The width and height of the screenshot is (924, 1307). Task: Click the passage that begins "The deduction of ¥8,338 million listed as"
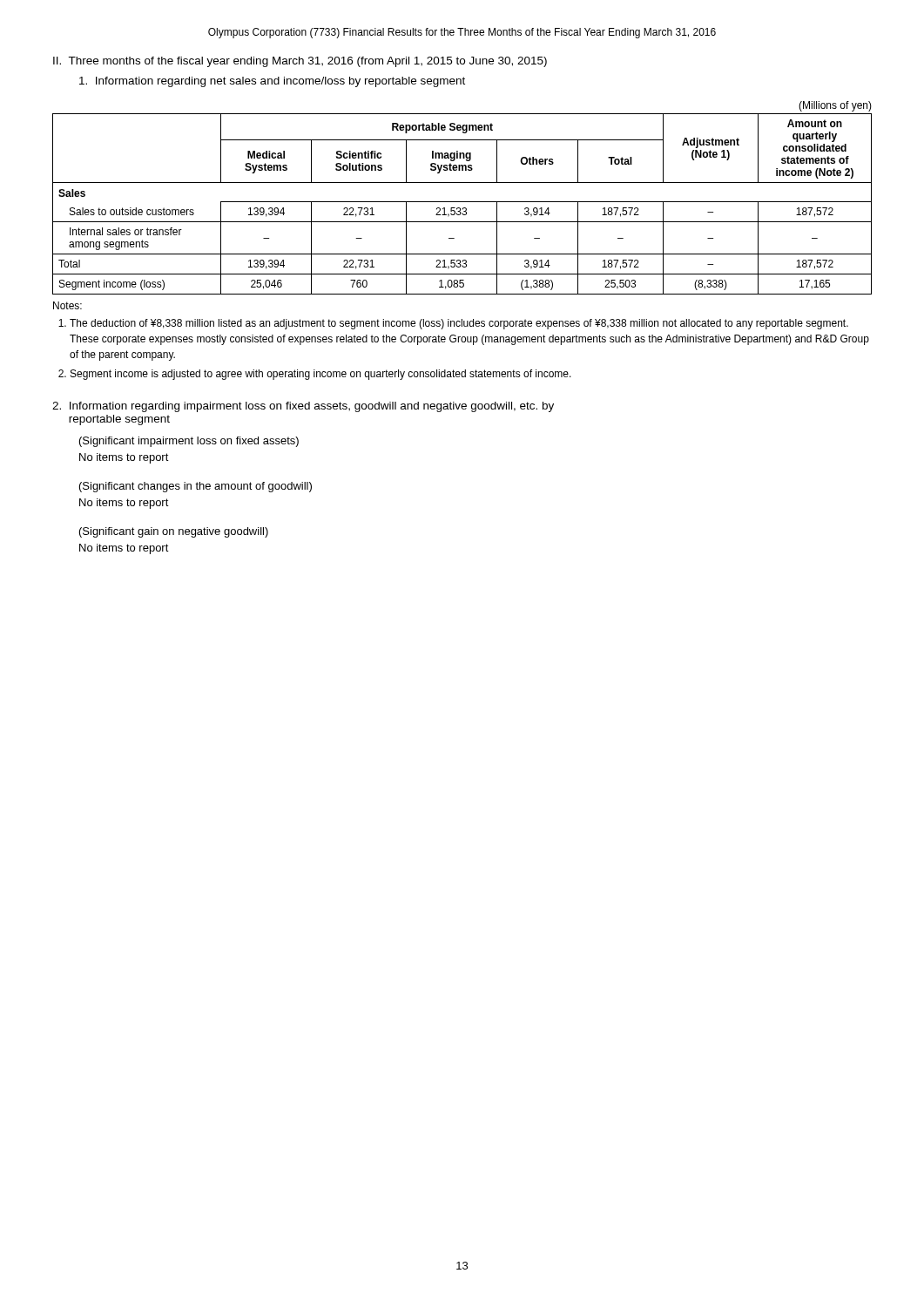pos(469,339)
